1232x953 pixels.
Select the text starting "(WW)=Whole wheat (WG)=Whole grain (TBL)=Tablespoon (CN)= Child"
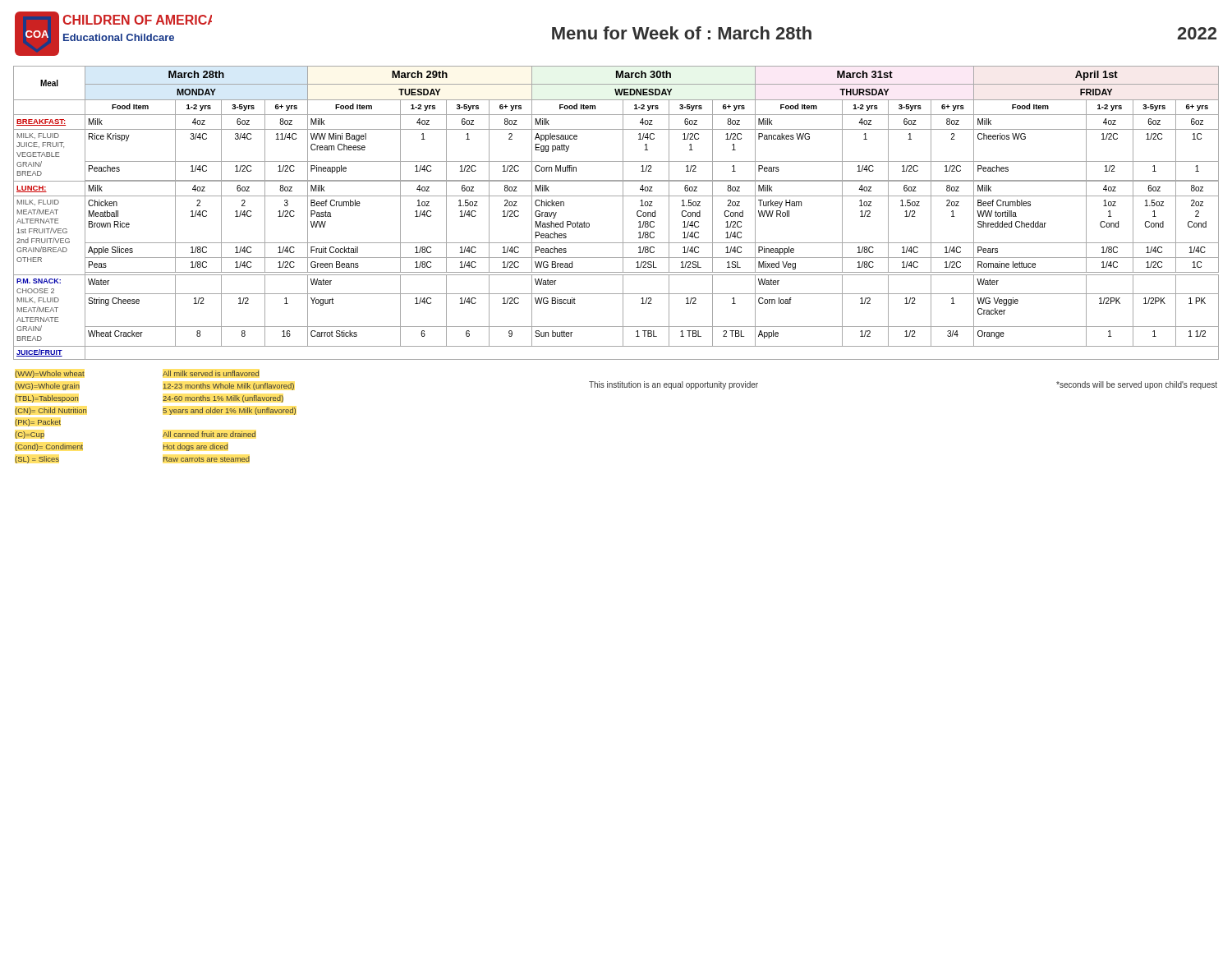point(51,416)
